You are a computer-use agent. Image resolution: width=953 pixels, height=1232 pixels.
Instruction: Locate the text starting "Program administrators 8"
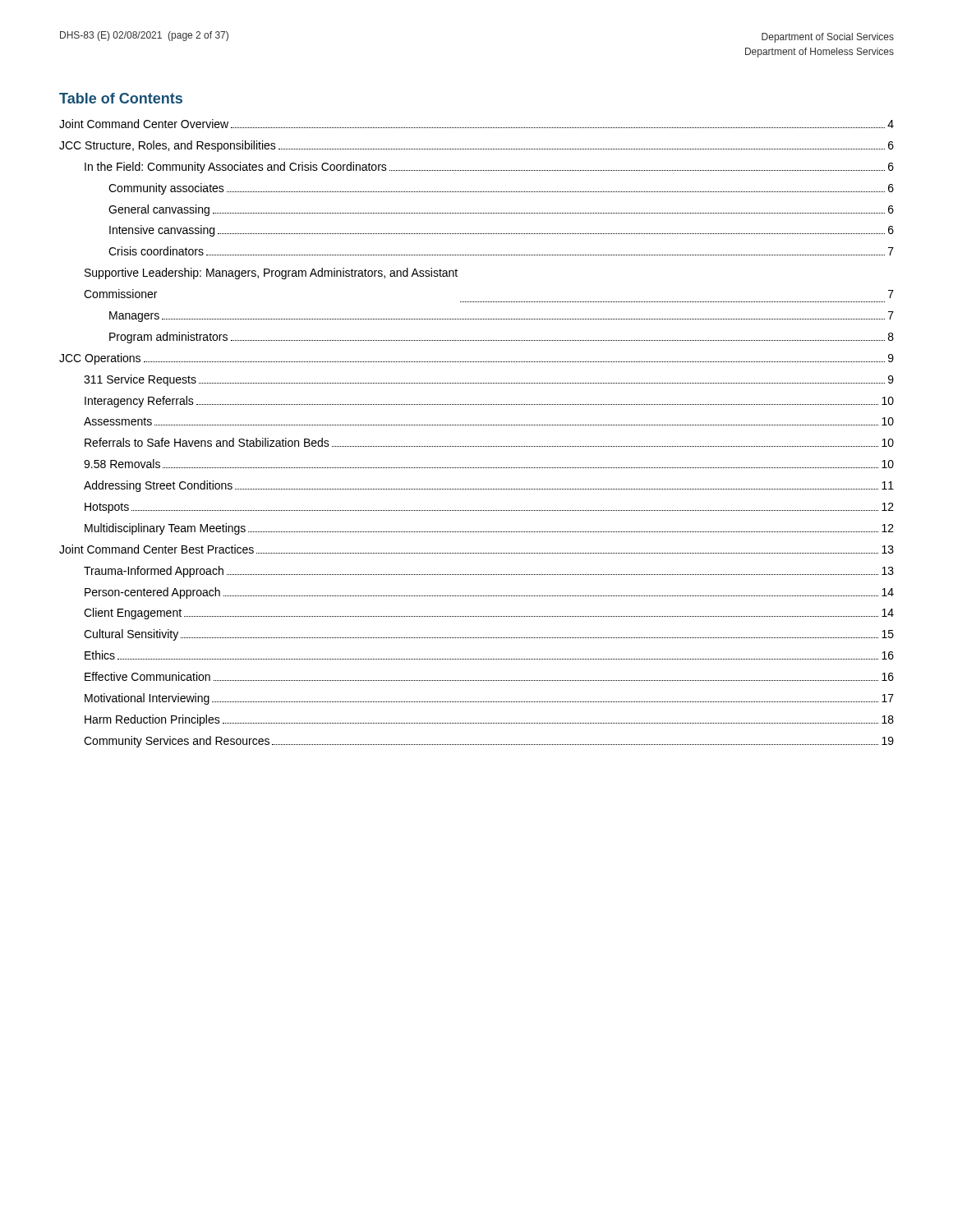[x=501, y=337]
